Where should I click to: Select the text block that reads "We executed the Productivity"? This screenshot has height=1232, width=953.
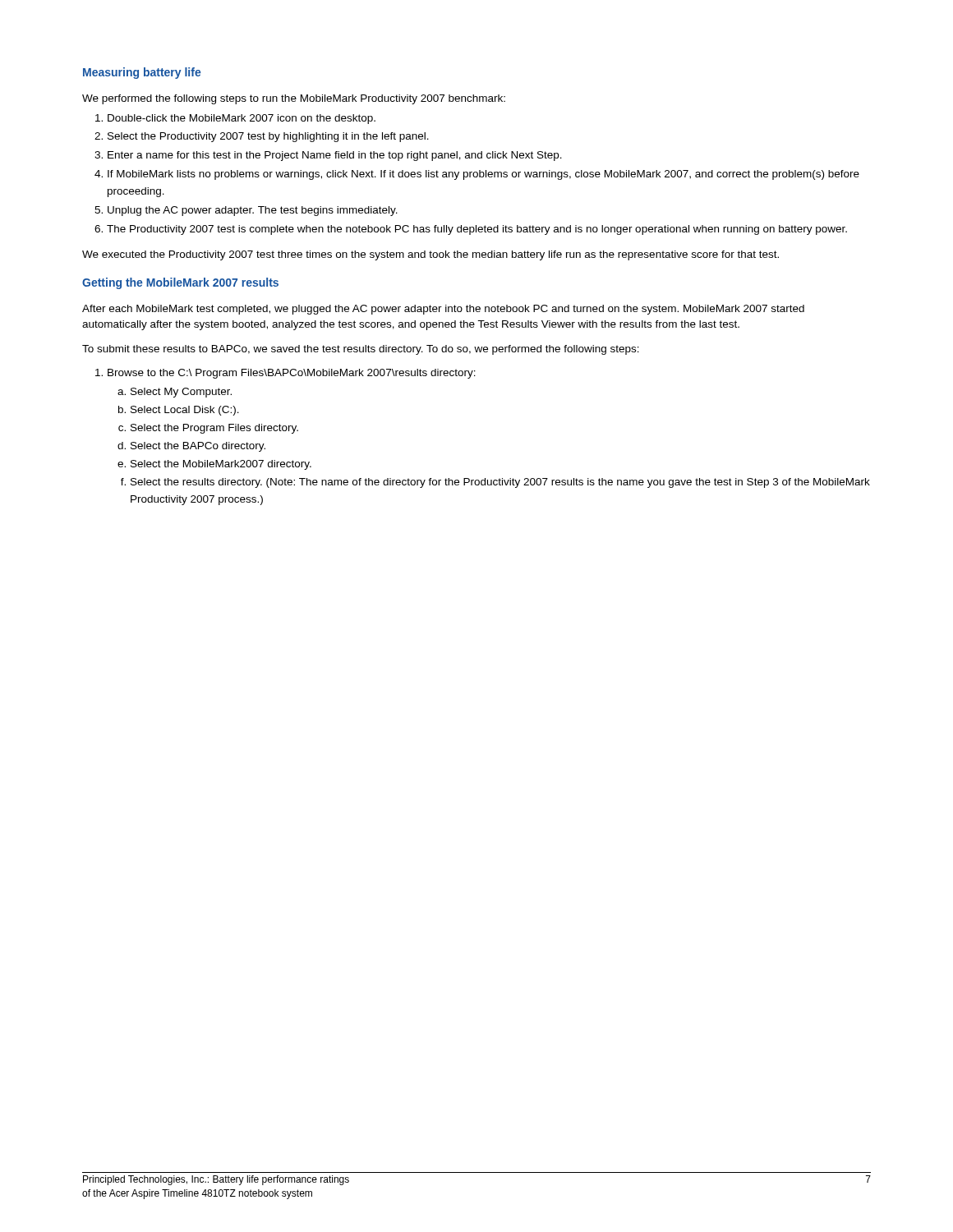431,254
